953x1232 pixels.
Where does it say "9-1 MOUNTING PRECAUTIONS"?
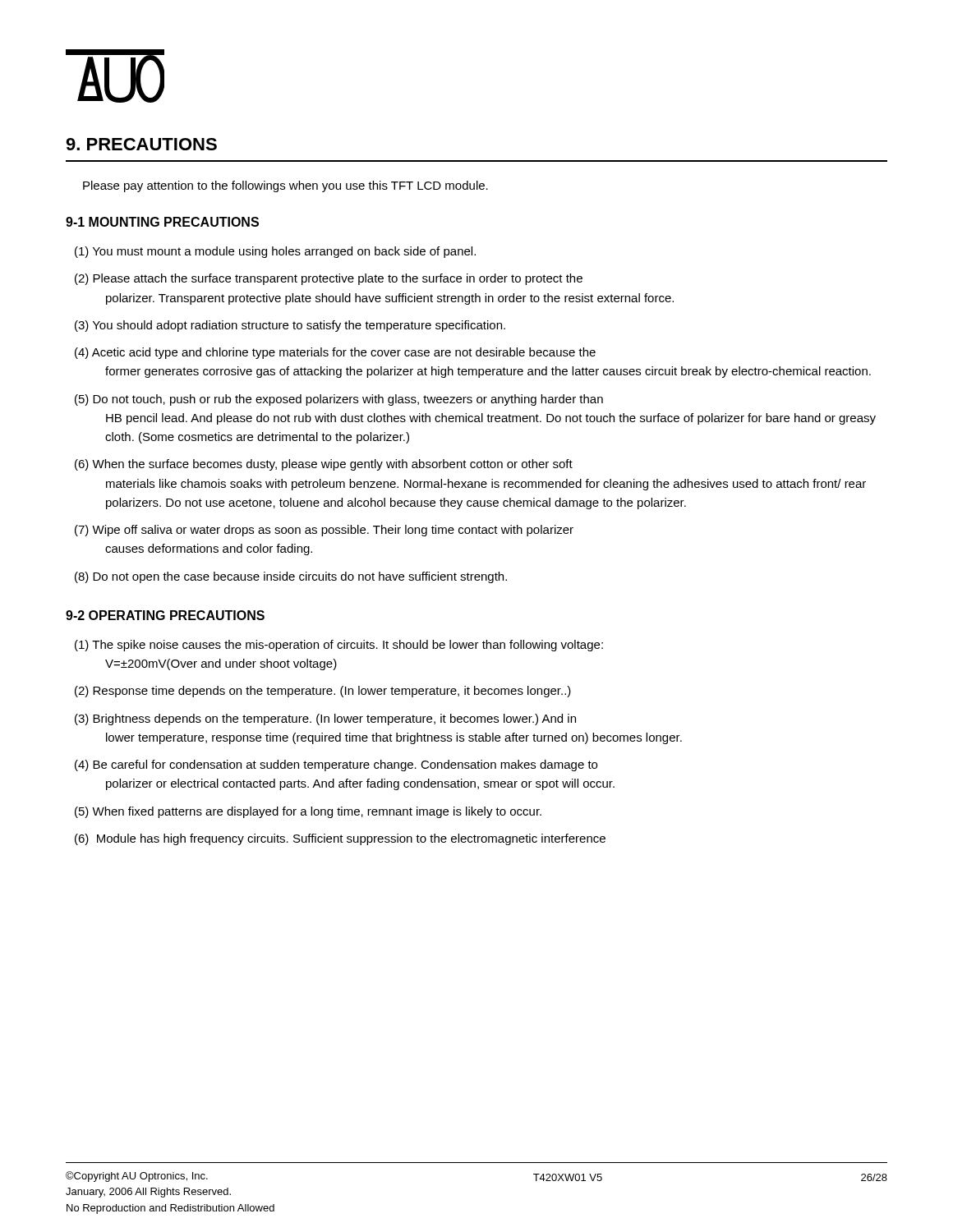(163, 222)
